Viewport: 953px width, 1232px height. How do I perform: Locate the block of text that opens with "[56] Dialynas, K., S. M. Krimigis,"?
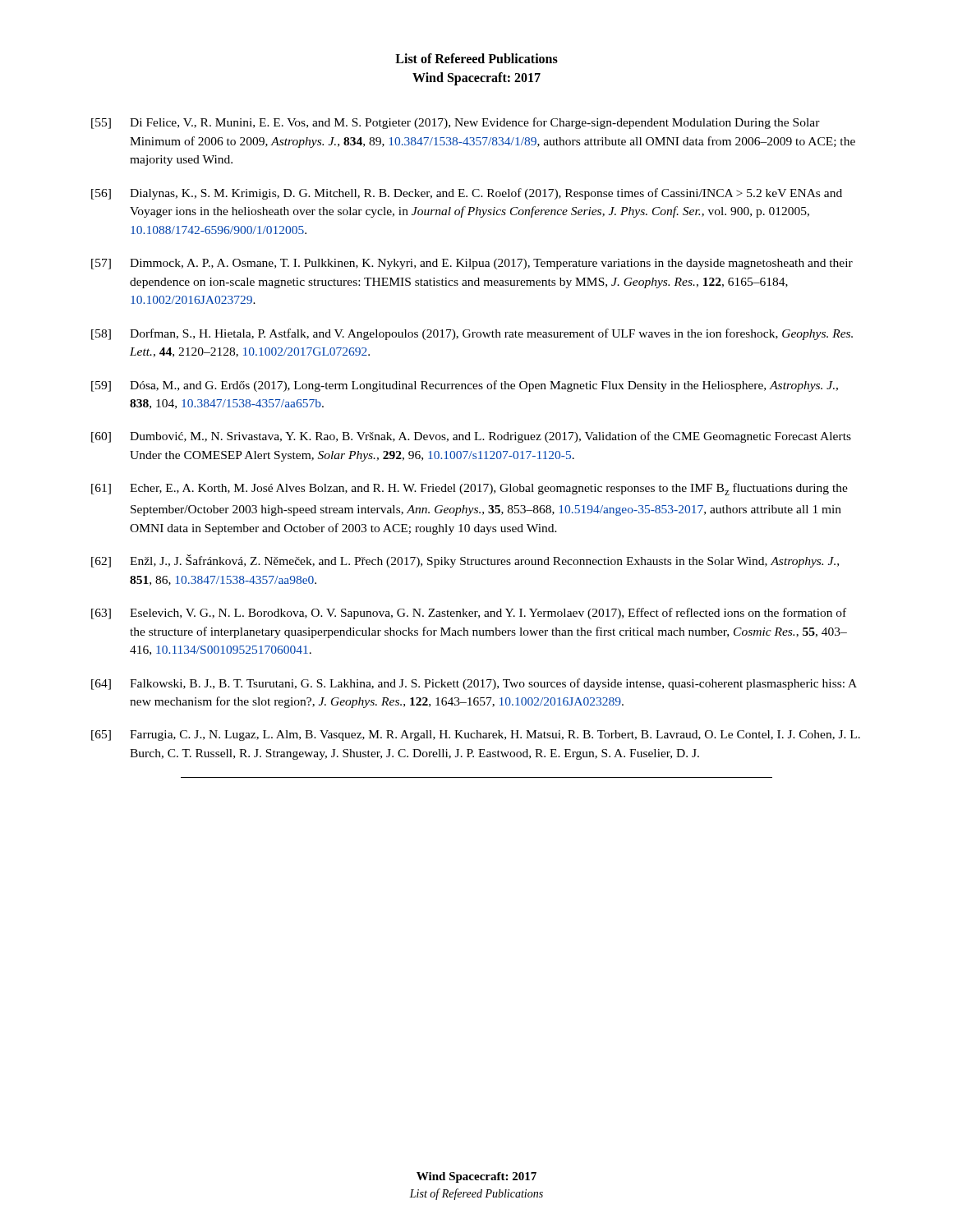[x=476, y=211]
